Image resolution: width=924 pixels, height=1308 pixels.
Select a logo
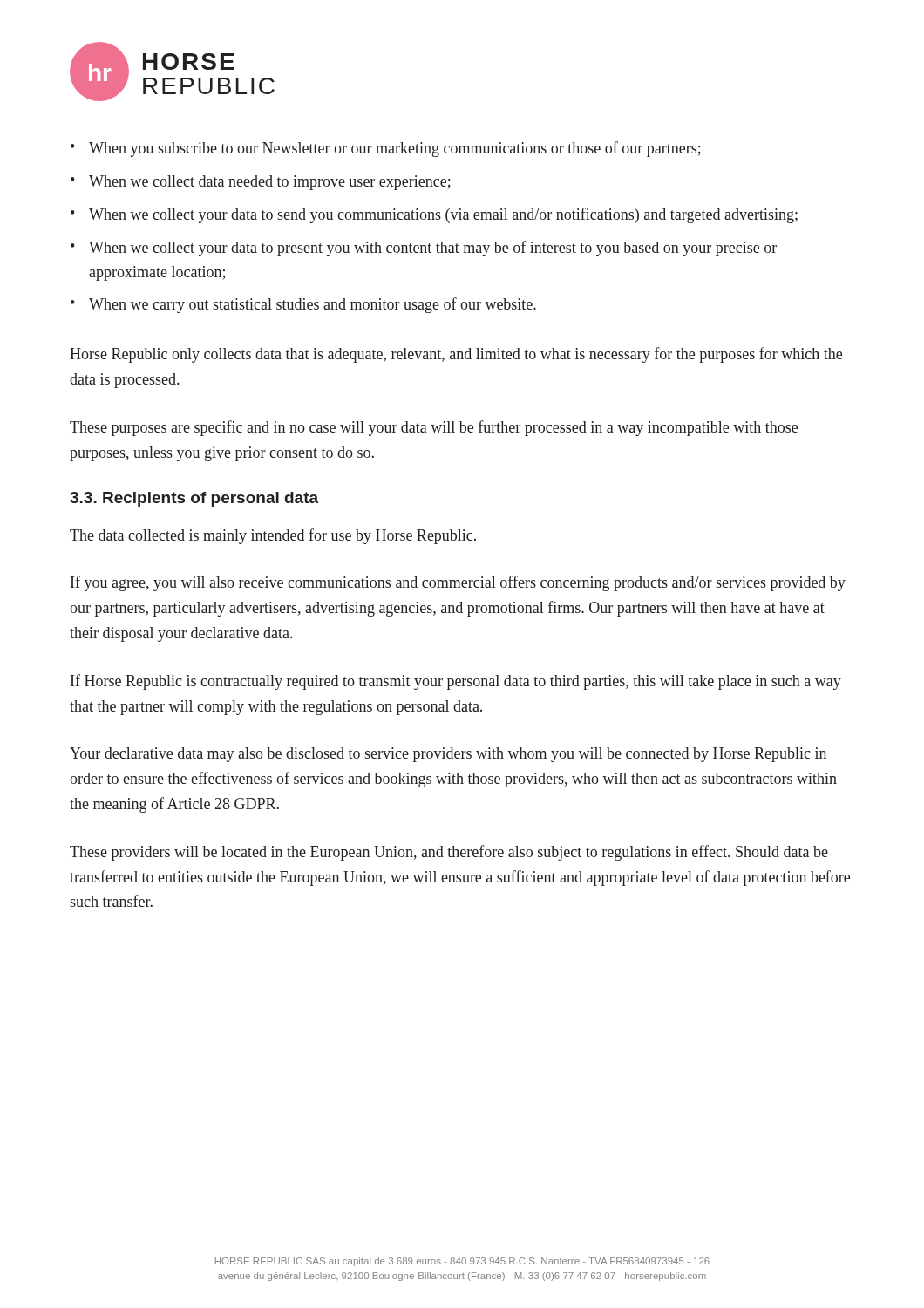[462, 74]
